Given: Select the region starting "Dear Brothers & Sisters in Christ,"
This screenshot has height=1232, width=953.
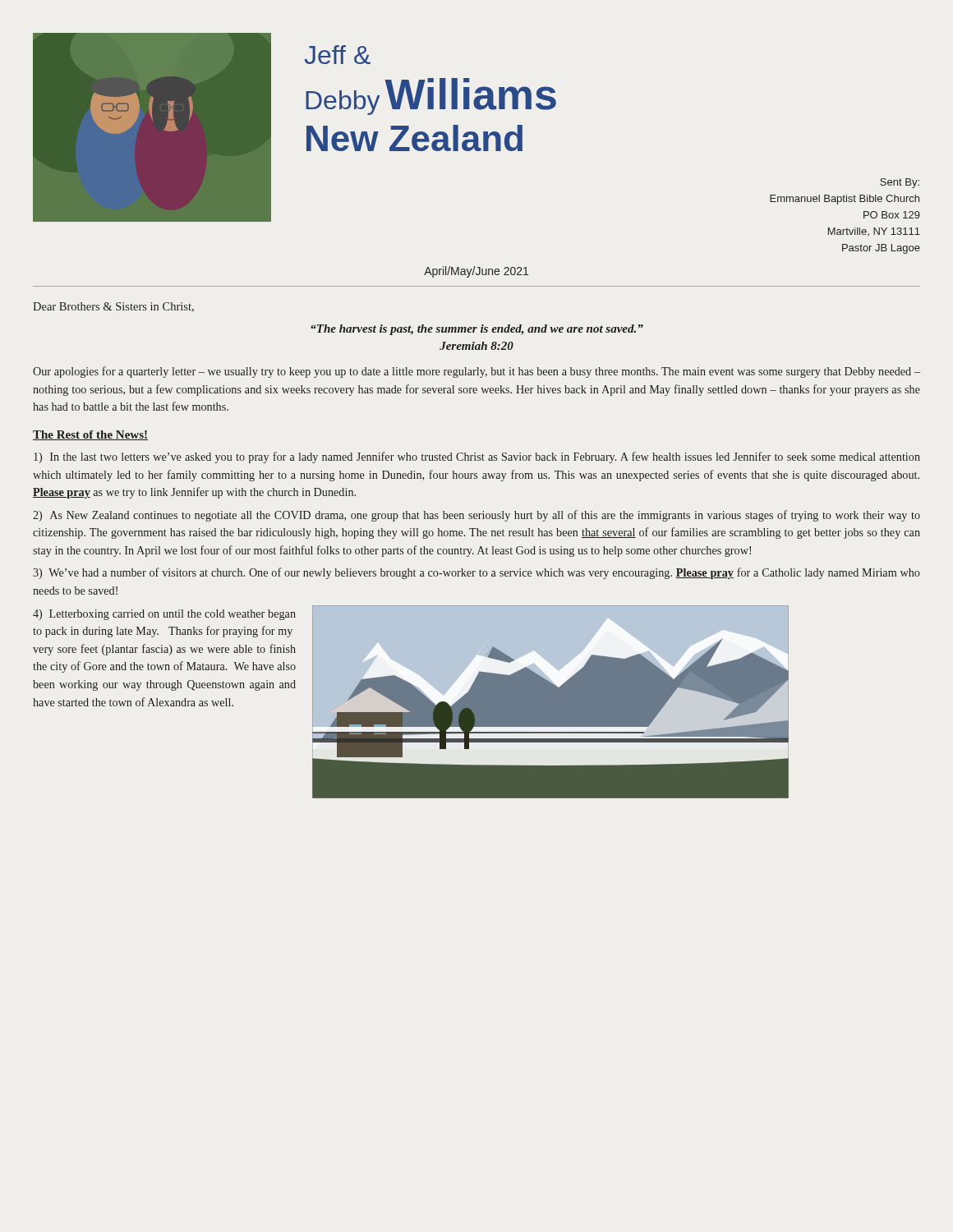Looking at the screenshot, I should point(114,307).
